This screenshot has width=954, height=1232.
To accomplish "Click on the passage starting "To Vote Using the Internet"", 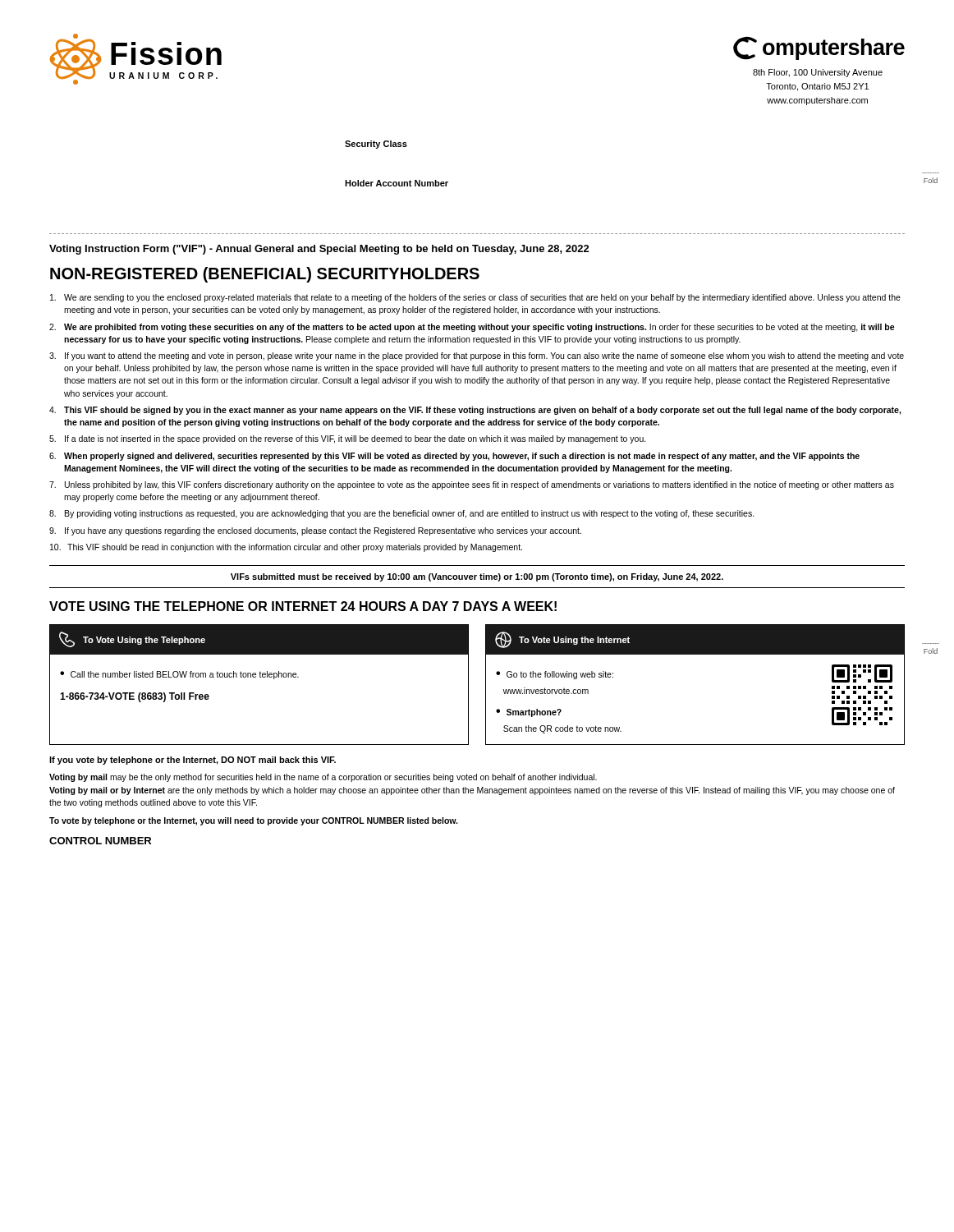I will [574, 640].
